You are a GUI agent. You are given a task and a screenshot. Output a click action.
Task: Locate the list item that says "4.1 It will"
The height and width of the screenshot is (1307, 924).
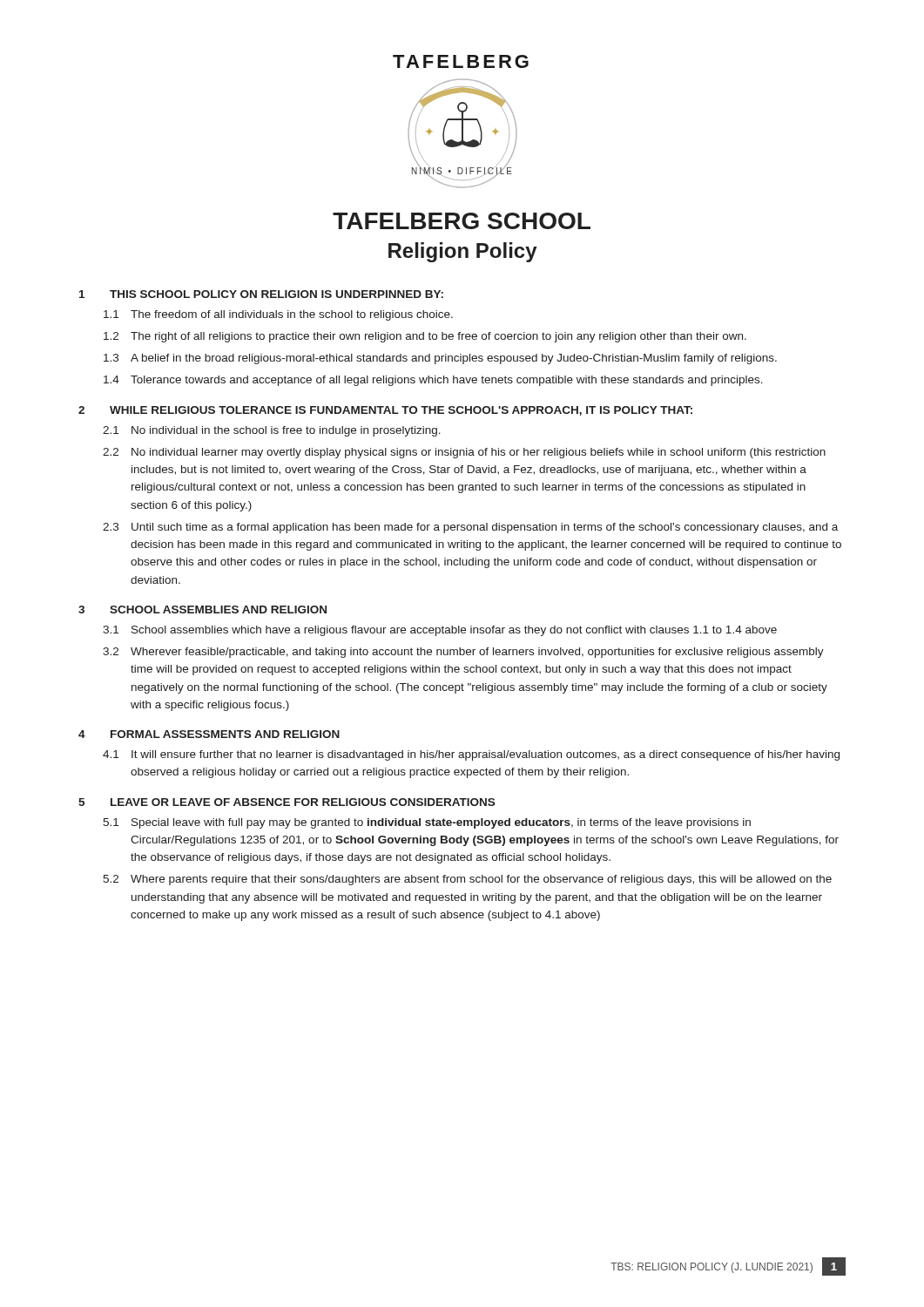(462, 764)
